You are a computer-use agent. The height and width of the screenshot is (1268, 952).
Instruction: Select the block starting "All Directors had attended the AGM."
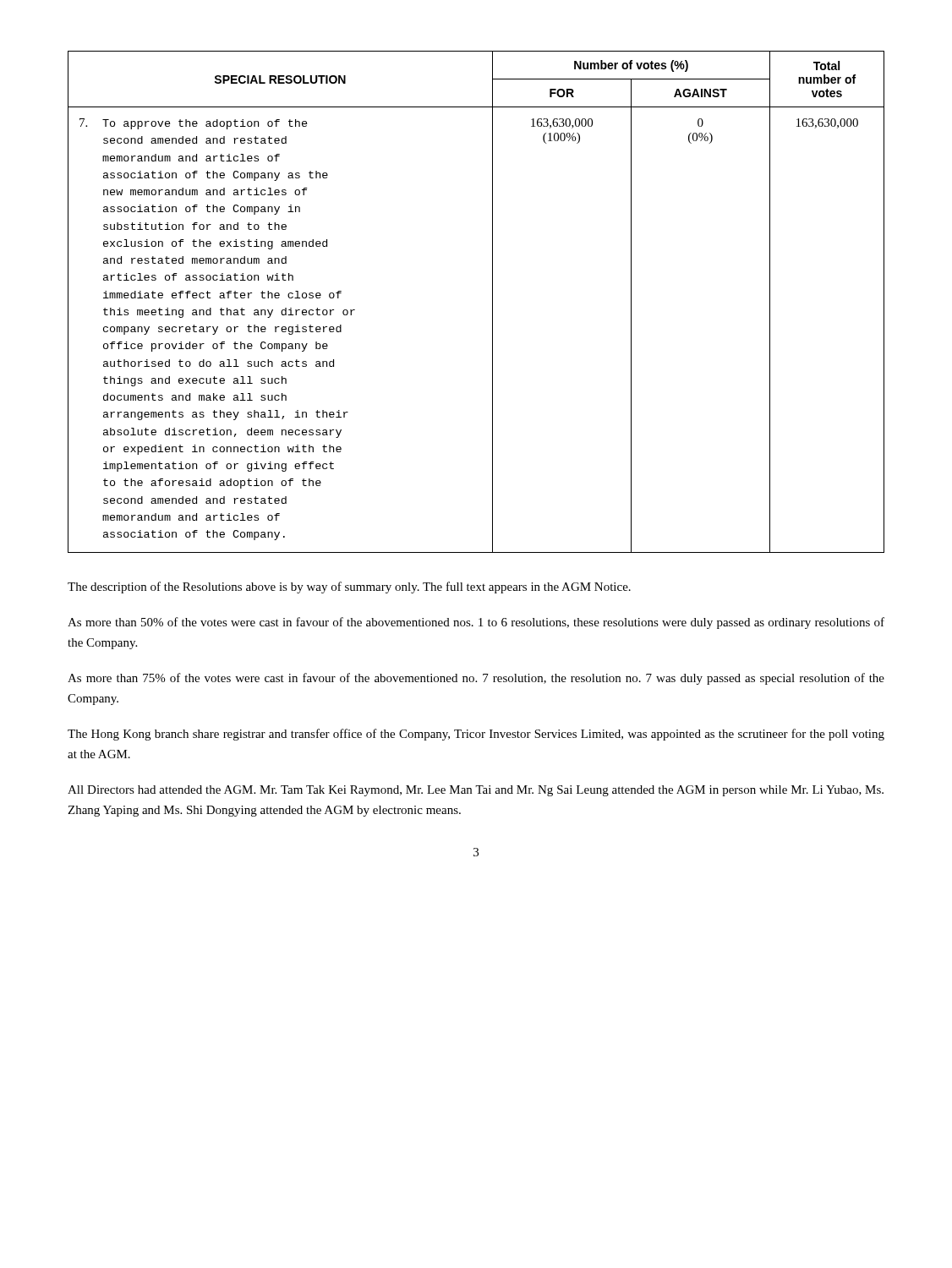(476, 800)
